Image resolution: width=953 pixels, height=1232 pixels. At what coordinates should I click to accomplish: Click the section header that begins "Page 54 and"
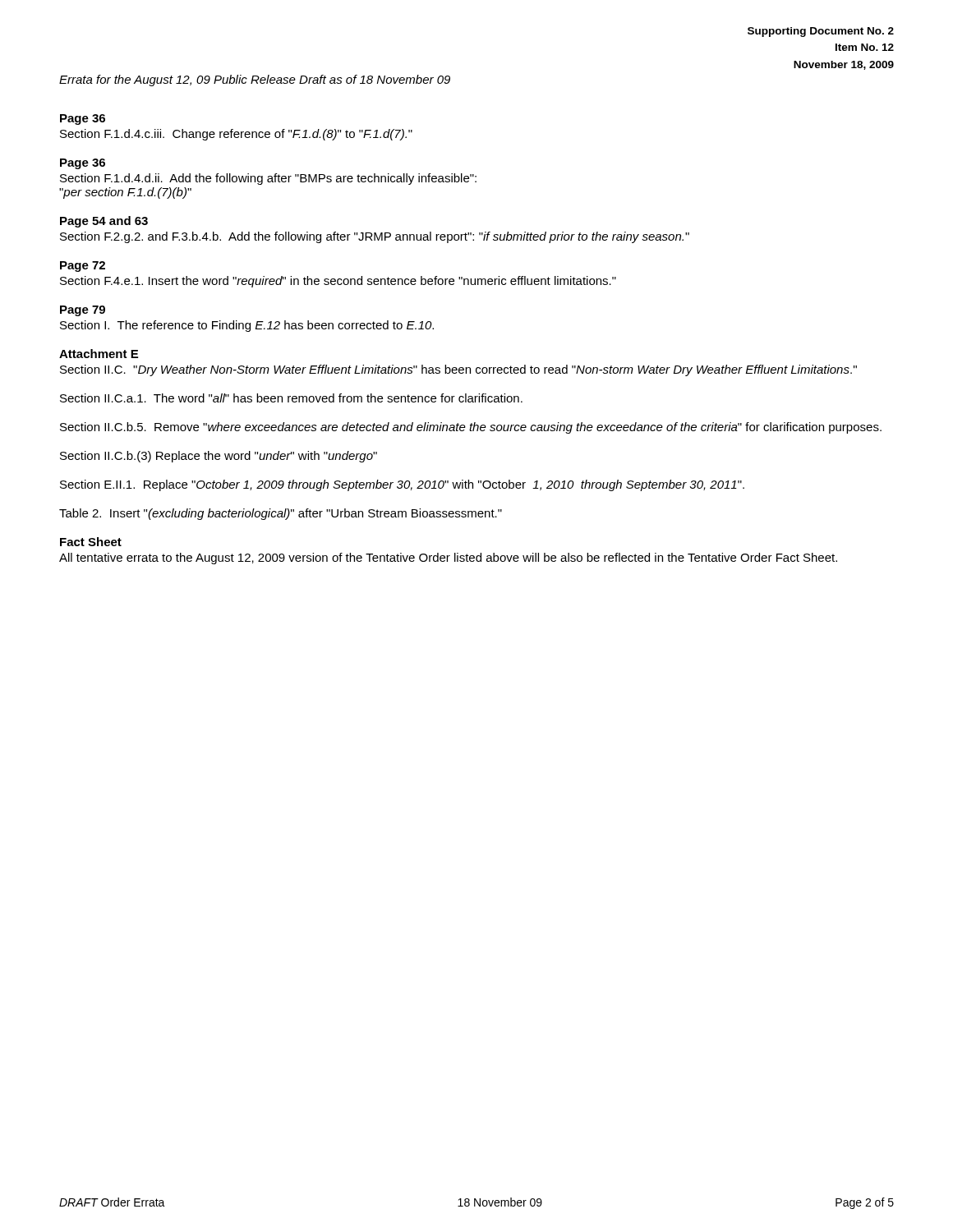point(104,221)
